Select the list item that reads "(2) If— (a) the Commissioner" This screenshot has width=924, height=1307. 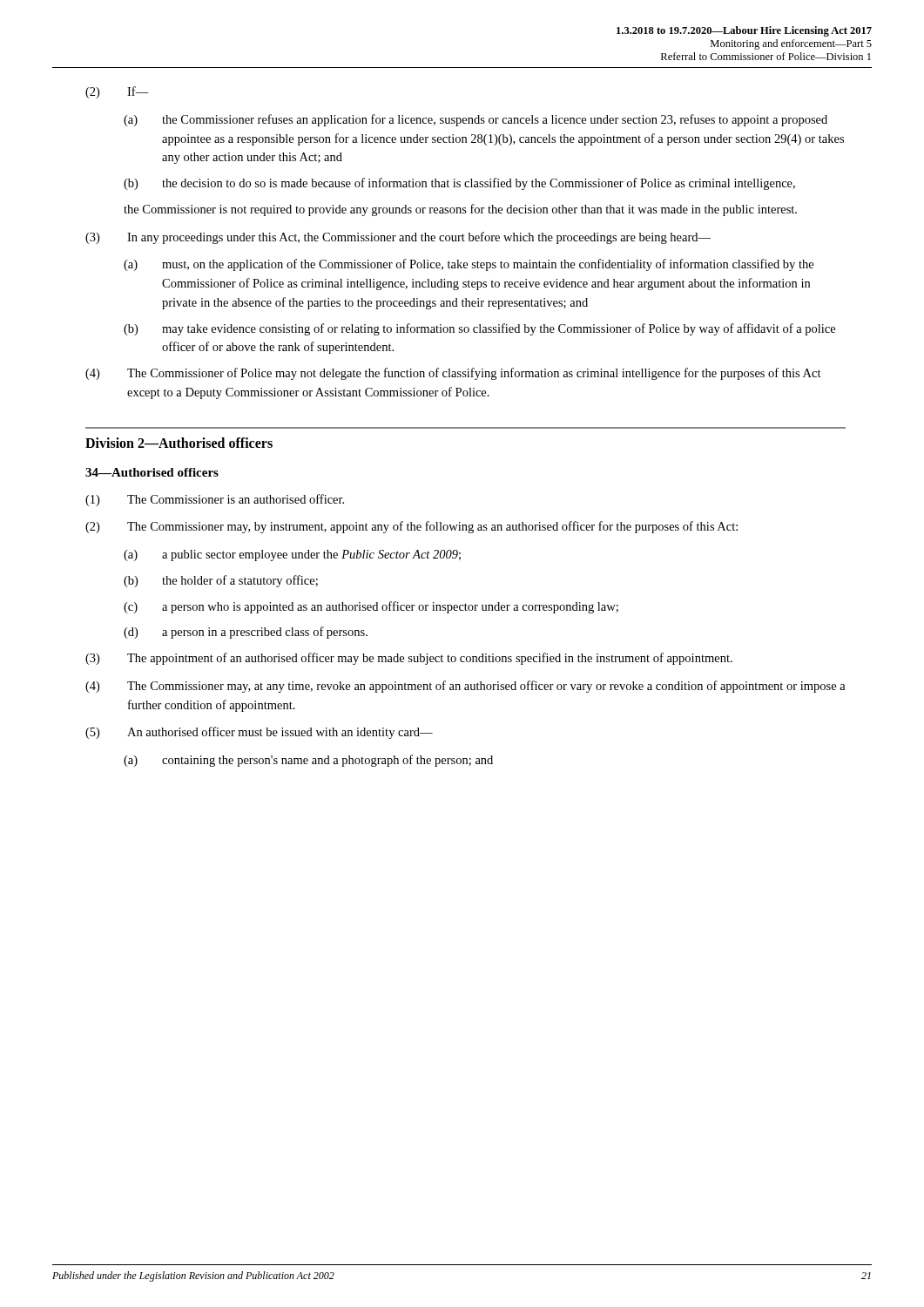coord(466,138)
